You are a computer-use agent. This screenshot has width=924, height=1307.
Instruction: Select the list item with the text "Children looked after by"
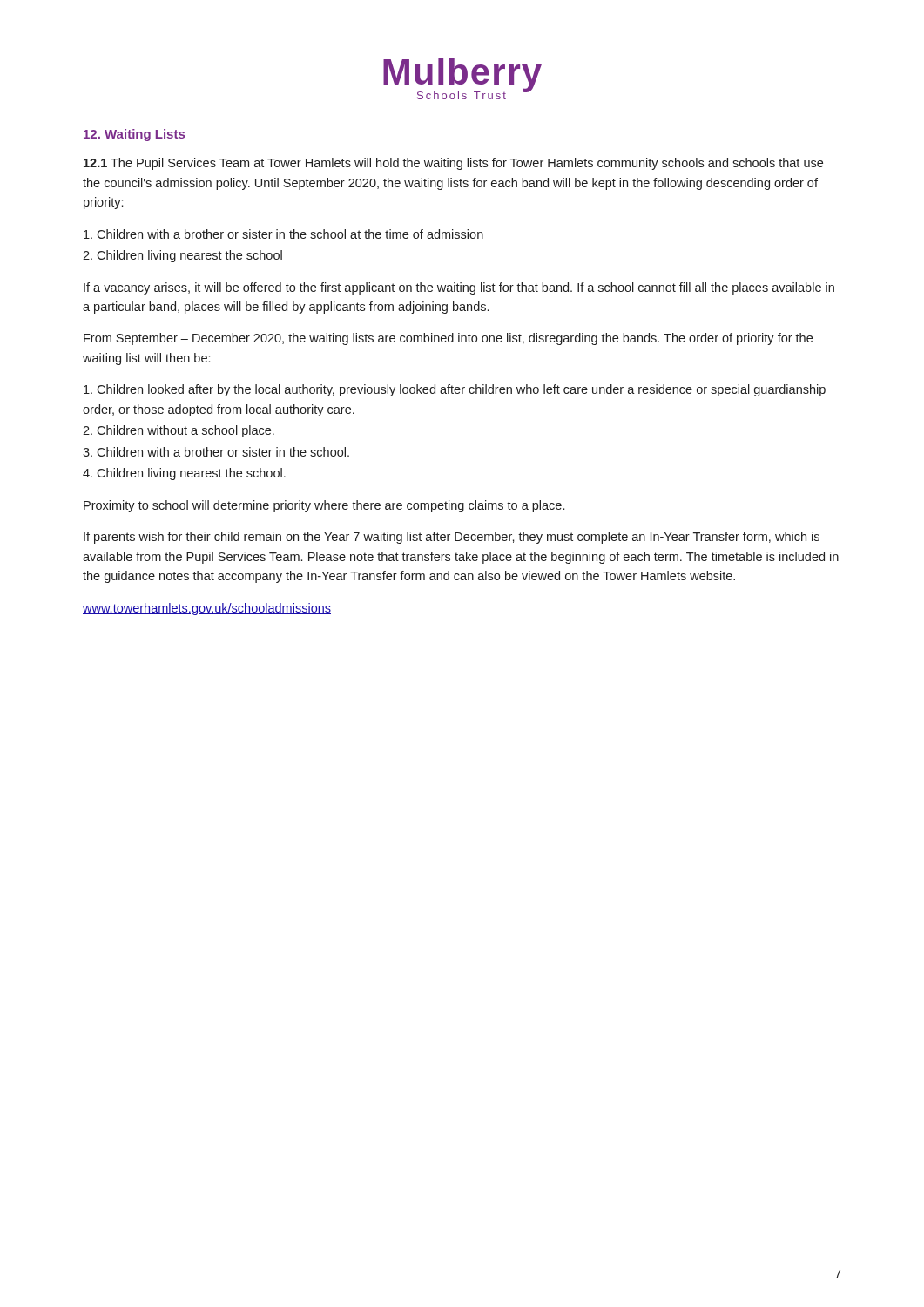pos(454,400)
